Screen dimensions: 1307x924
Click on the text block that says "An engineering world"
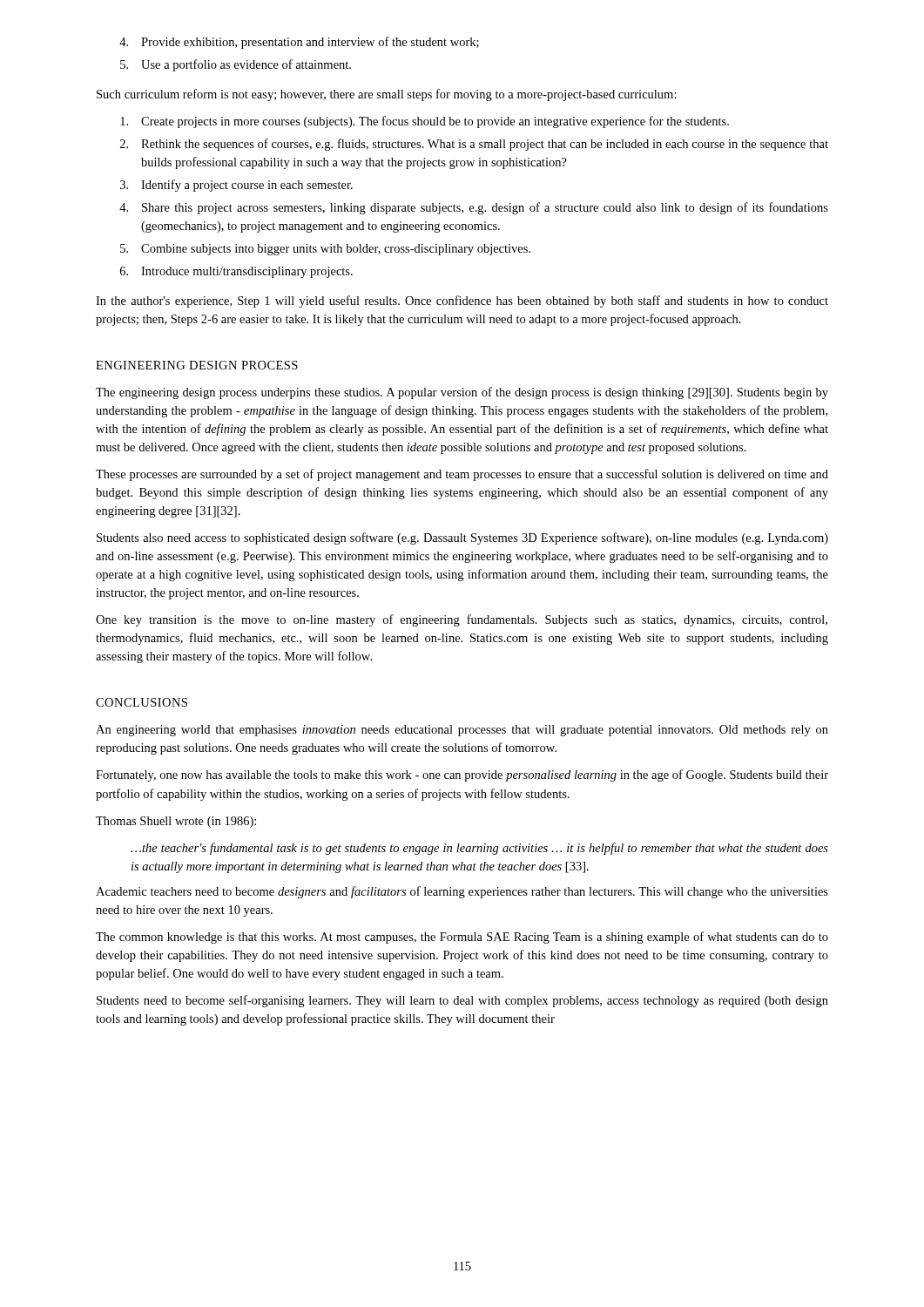[x=462, y=739]
